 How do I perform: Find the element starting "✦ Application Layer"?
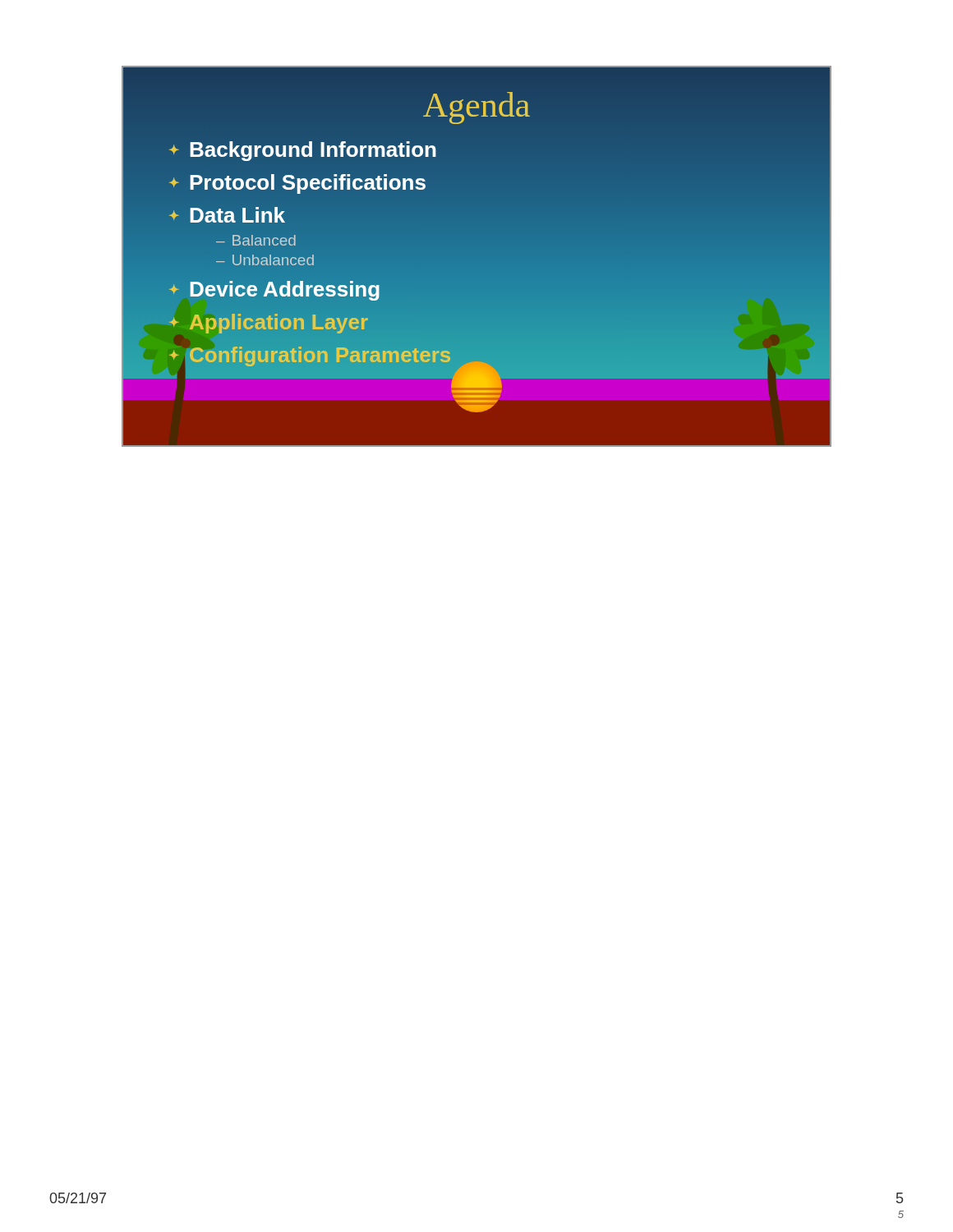(x=268, y=322)
